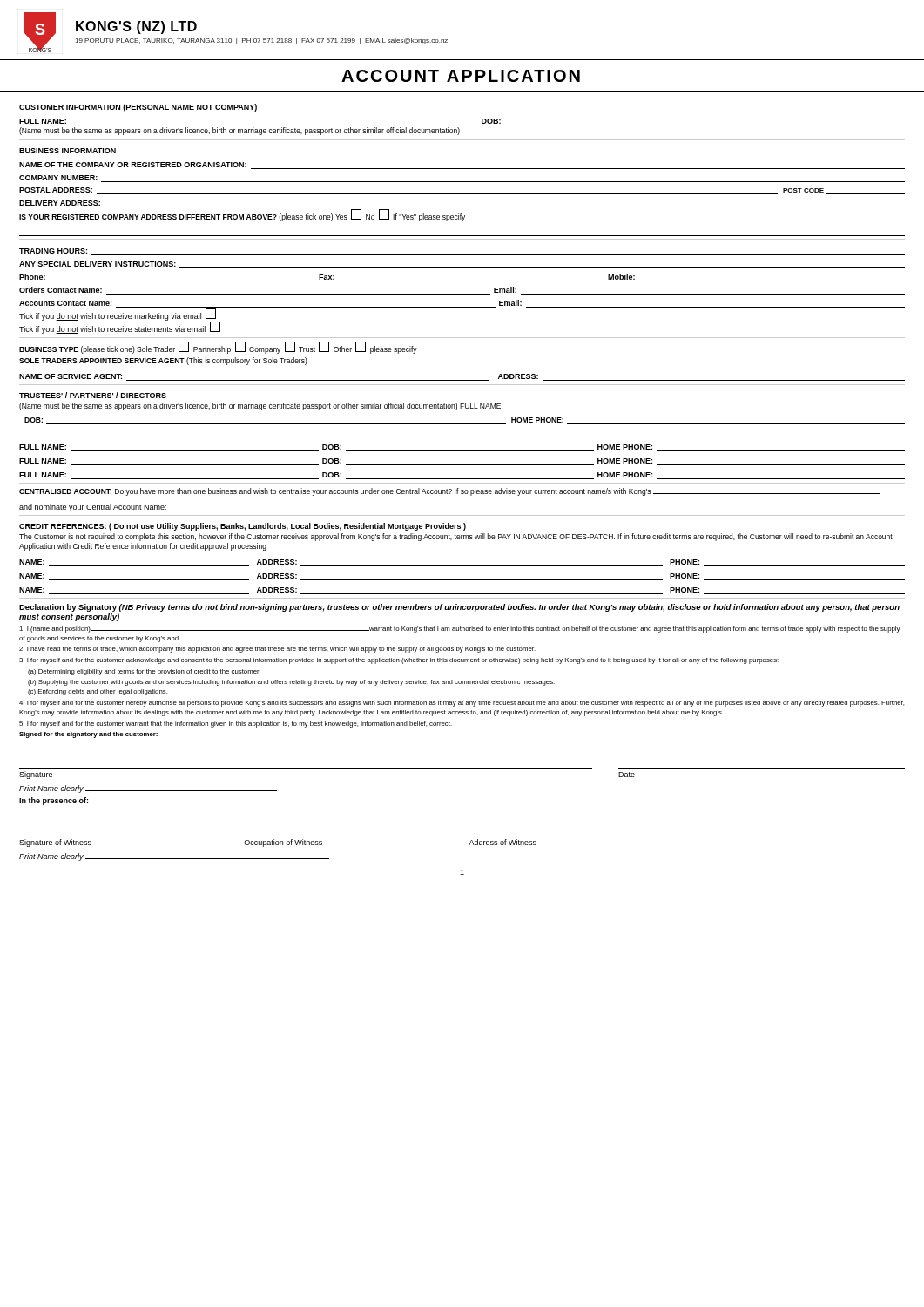Navigate to the element starting "Signature Date Print Name clearly In the"
924x1307 pixels.
click(32, 775)
